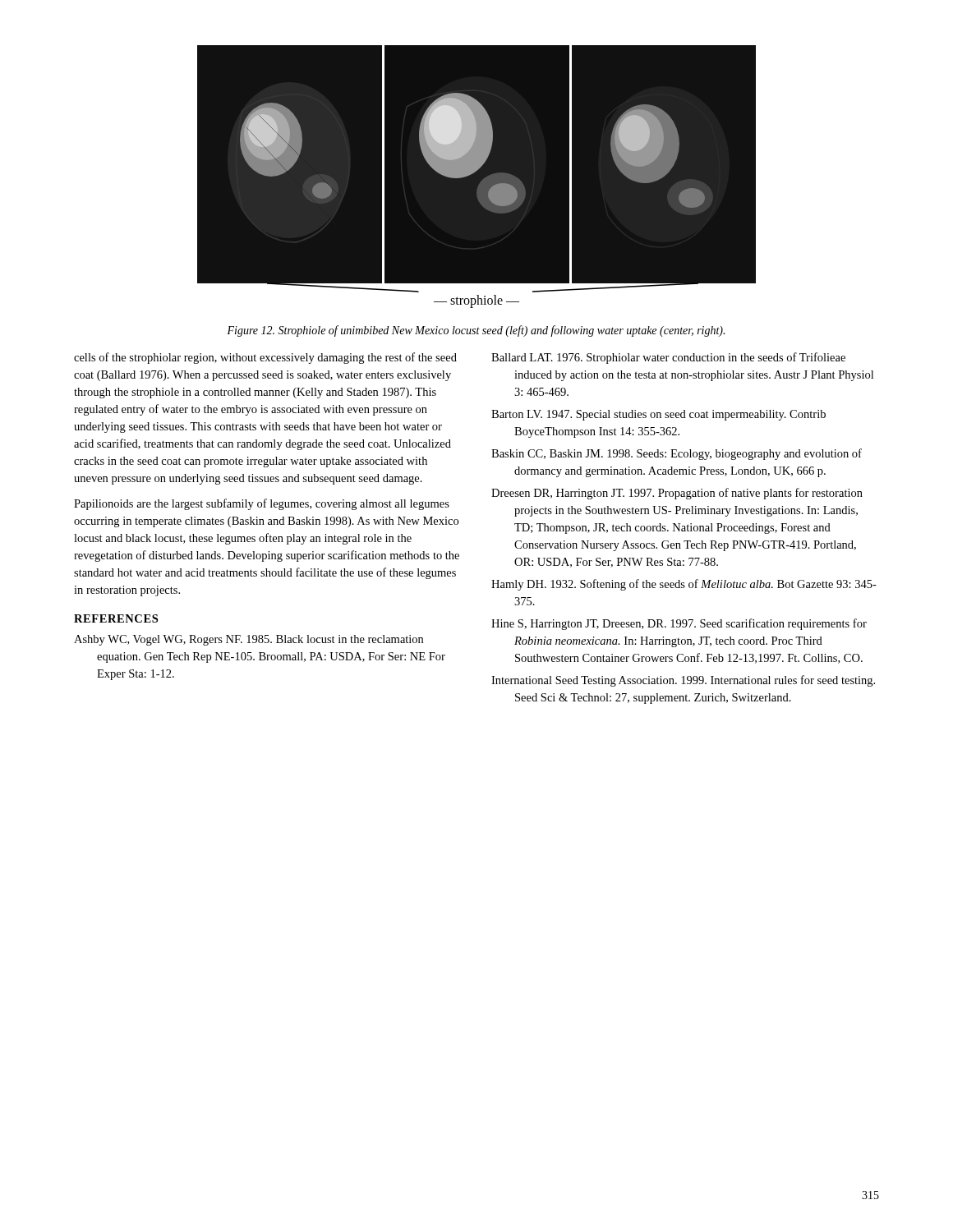The image size is (953, 1232).
Task: Click on the list item that says "Hamly DH. 1932. Softening"
Action: click(x=684, y=593)
